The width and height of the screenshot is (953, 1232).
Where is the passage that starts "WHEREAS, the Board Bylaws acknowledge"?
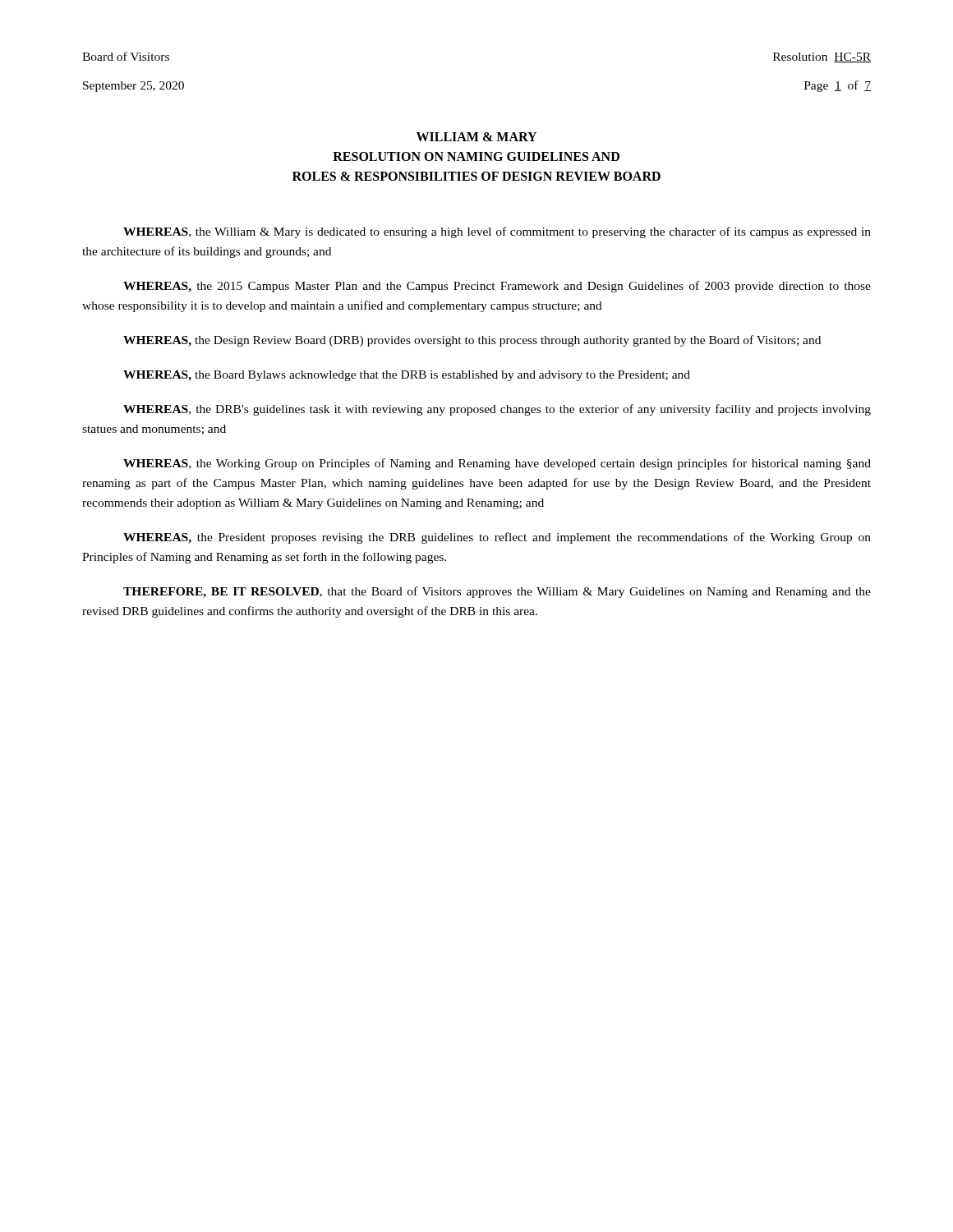coord(407,374)
